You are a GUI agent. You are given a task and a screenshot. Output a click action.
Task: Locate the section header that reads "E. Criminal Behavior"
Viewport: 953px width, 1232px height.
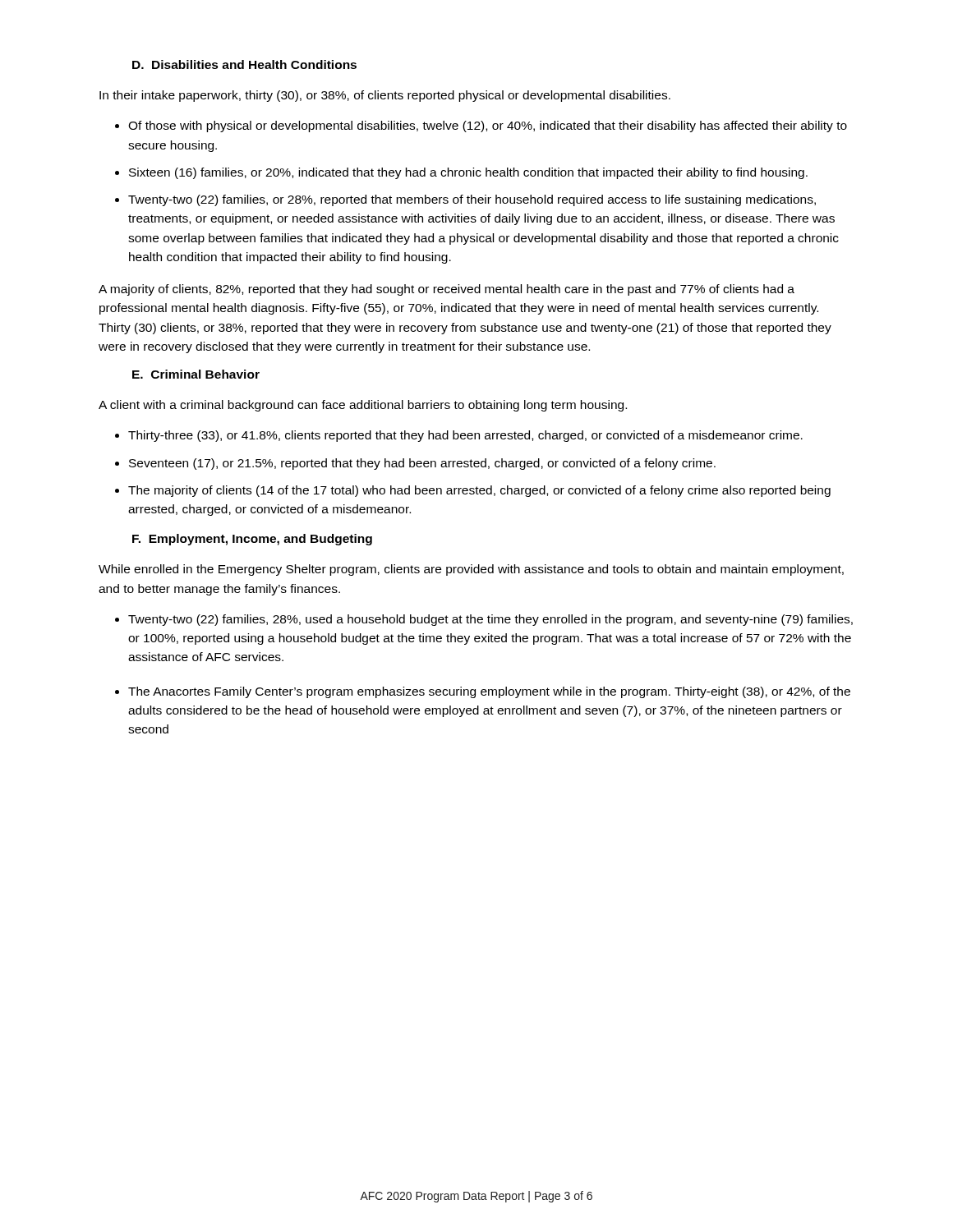coord(195,374)
